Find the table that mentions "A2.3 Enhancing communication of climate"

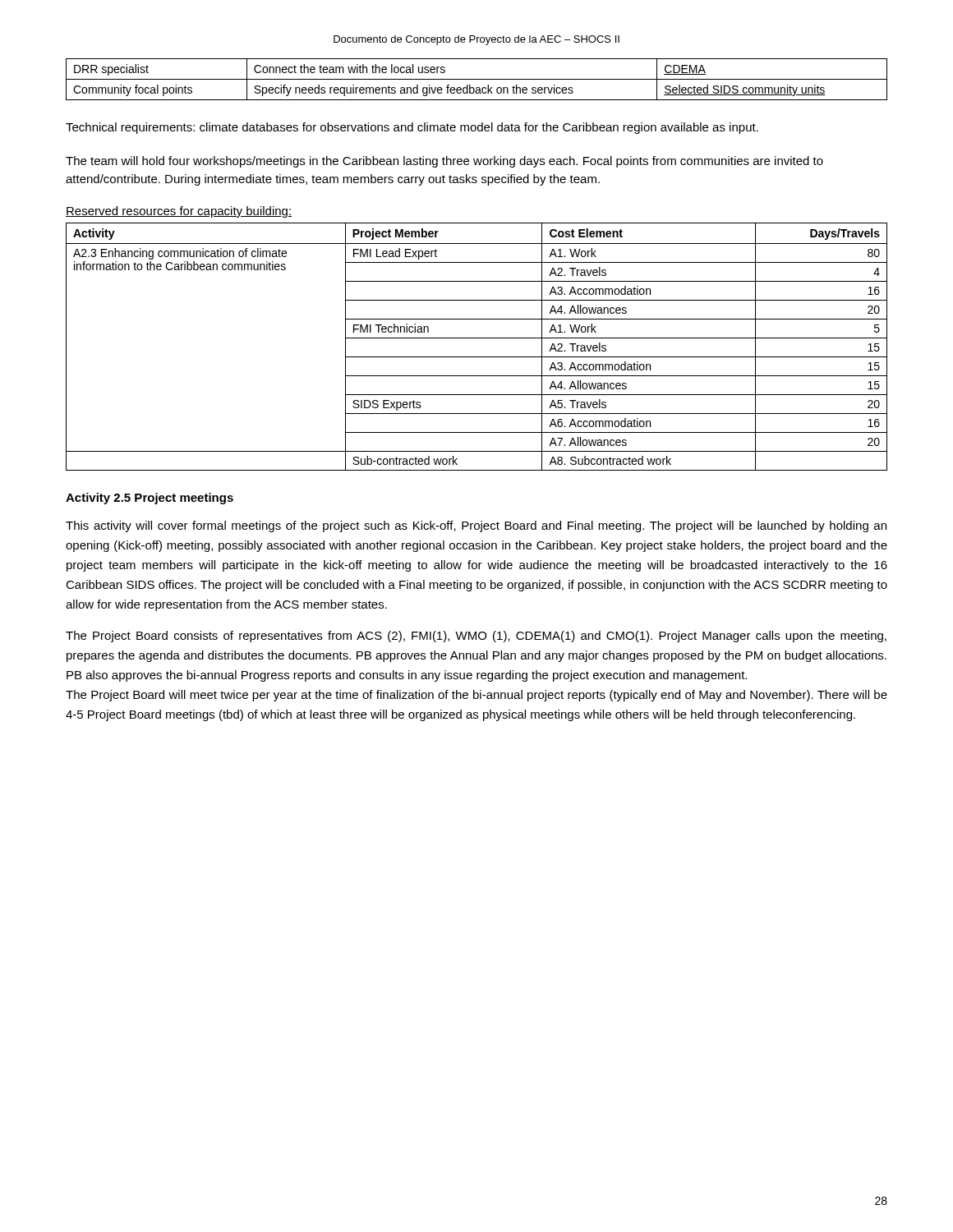click(476, 346)
